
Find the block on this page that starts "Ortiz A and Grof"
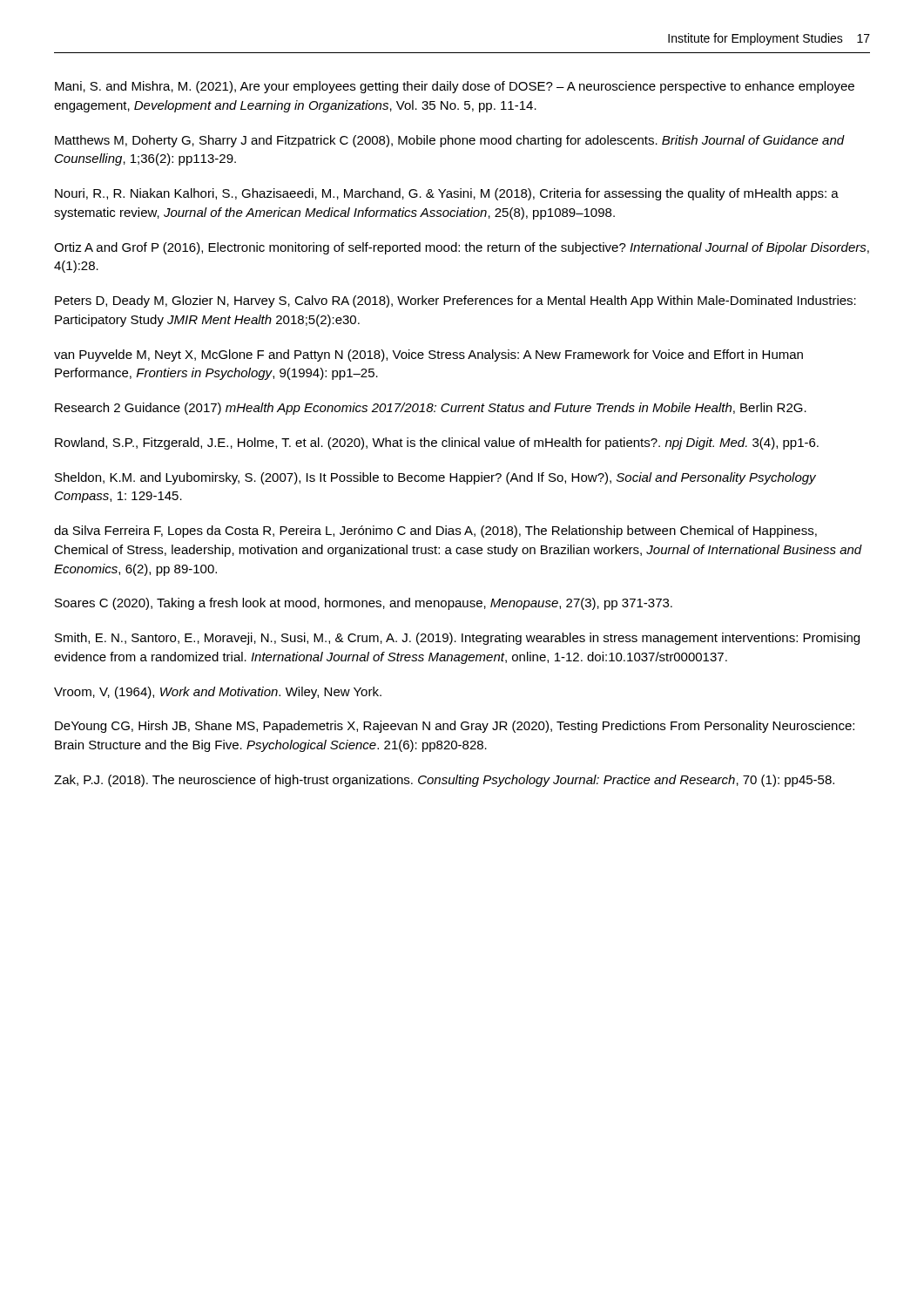point(462,256)
